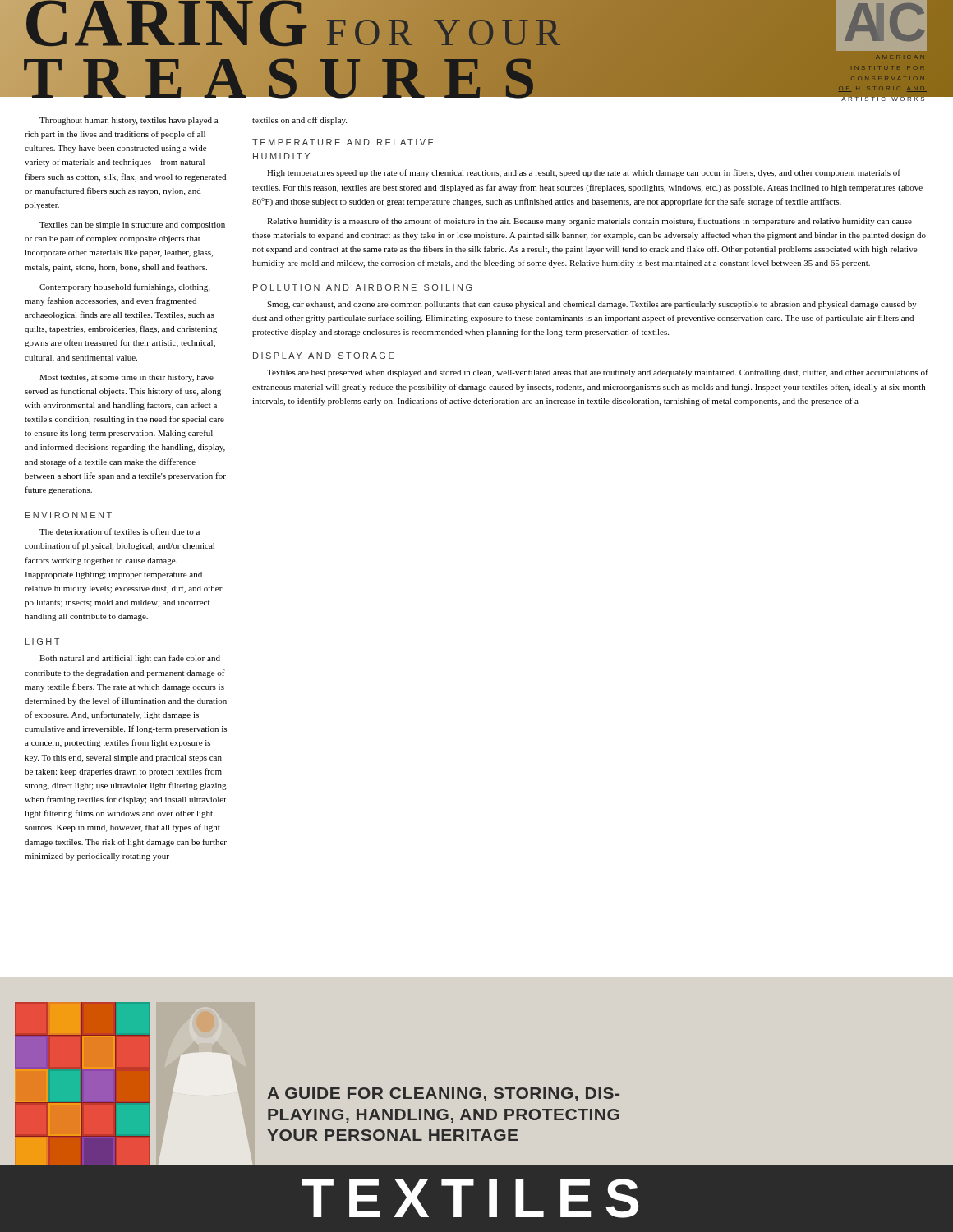Image resolution: width=953 pixels, height=1232 pixels.
Task: Navigate to the element starting "textiles on and off"
Action: [299, 121]
